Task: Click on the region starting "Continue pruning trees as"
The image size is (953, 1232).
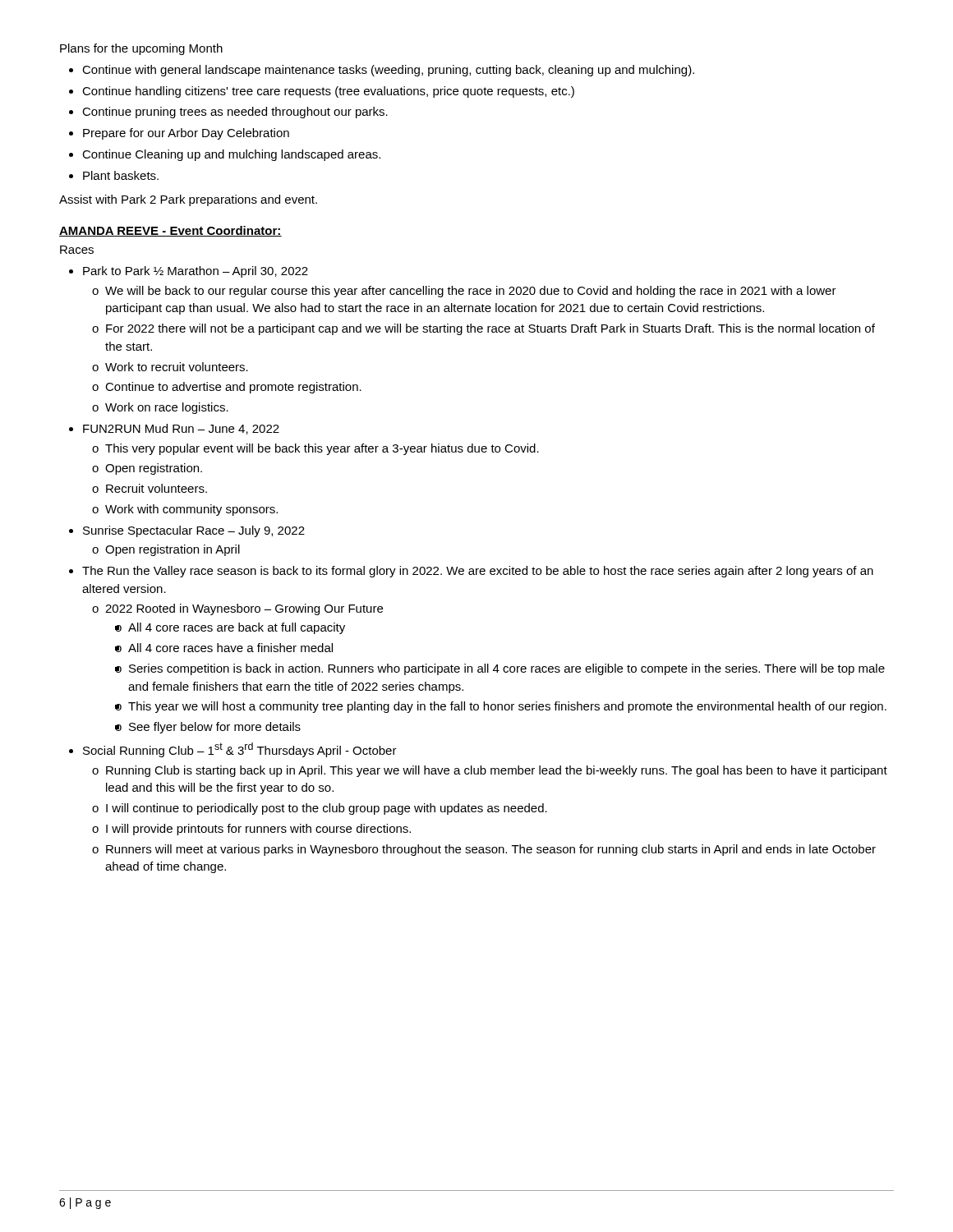Action: [235, 111]
